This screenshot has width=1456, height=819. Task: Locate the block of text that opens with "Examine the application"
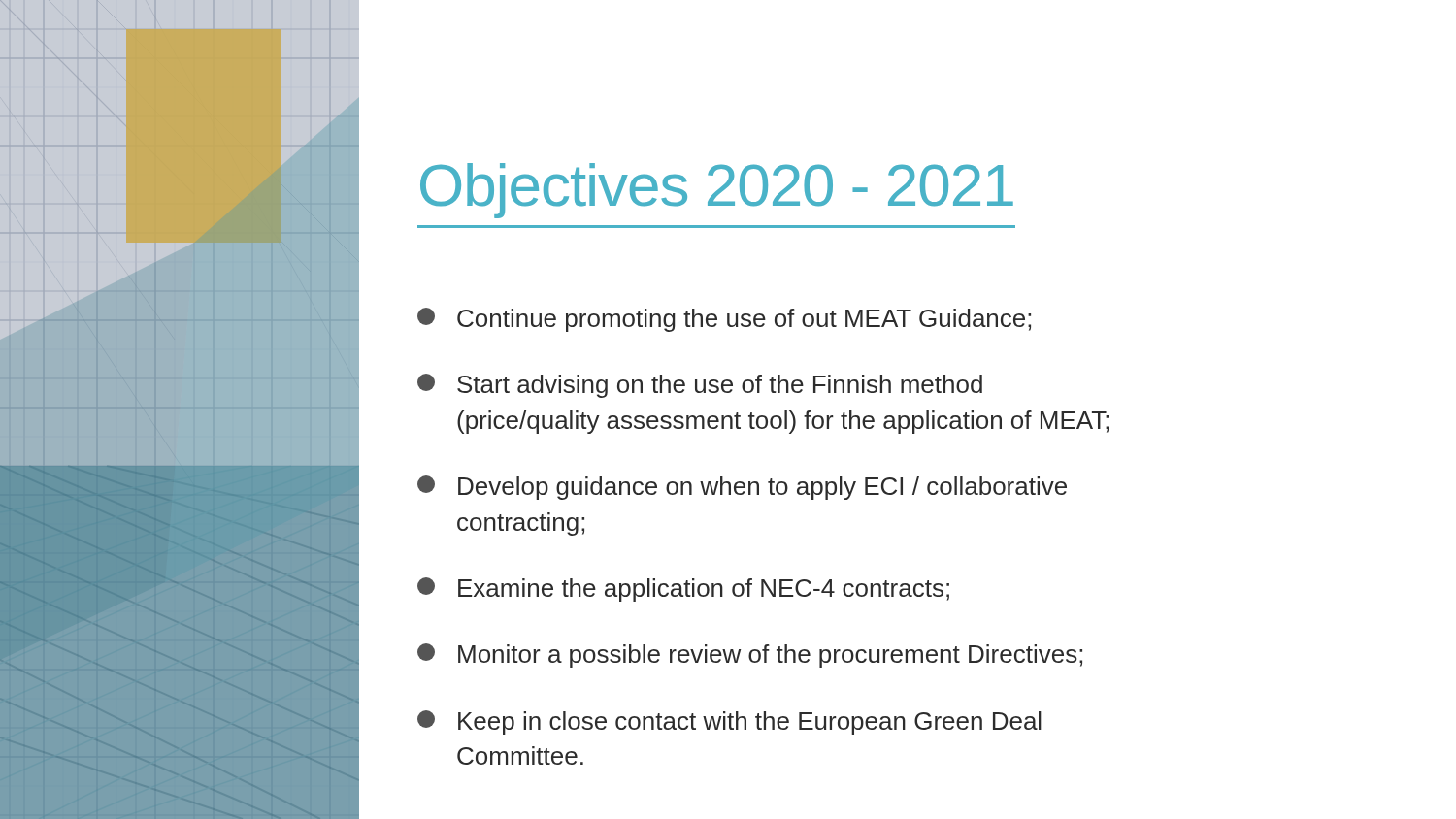pos(684,588)
